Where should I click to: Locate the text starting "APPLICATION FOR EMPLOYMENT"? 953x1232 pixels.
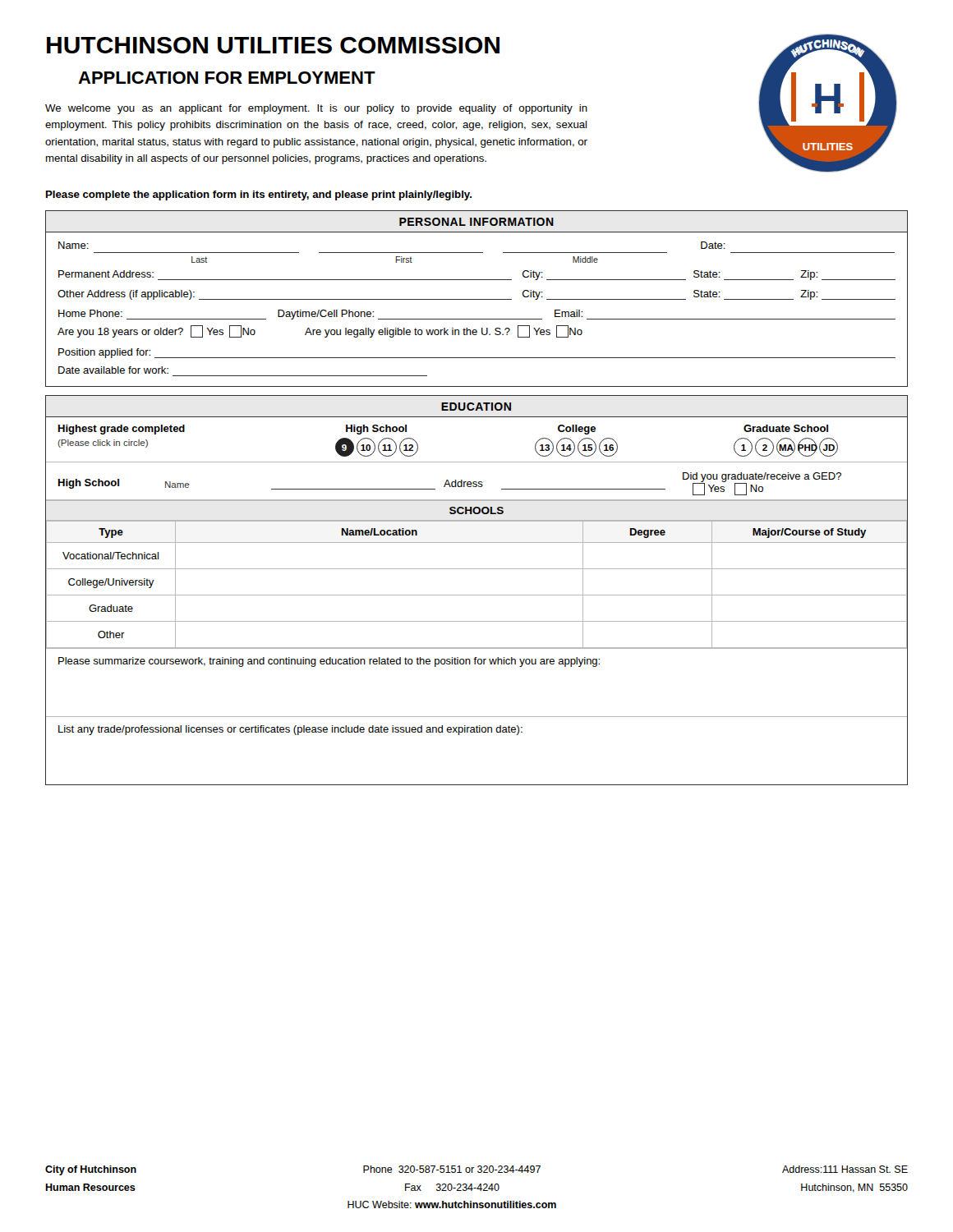227,78
